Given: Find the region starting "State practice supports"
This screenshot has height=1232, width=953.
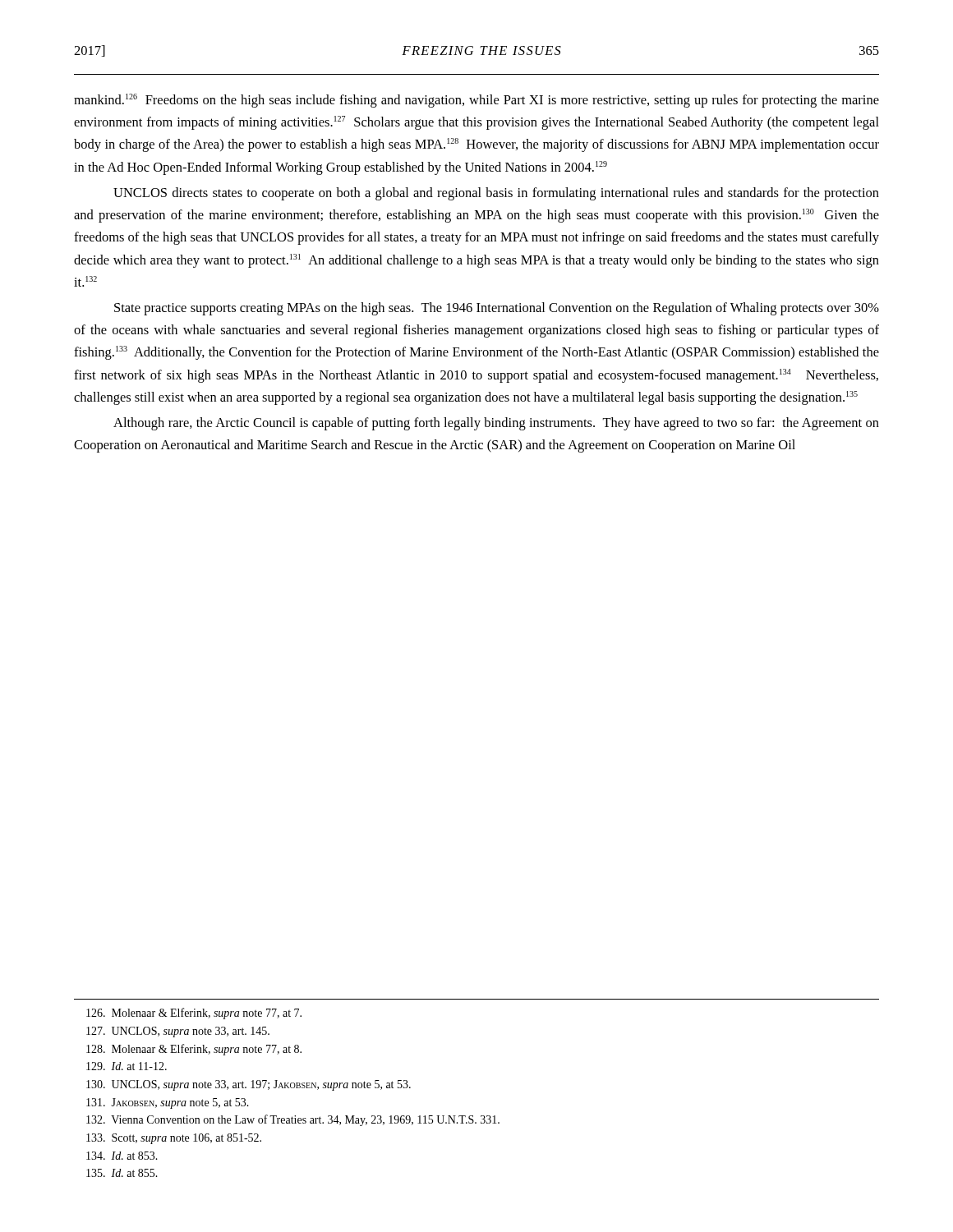Looking at the screenshot, I should coord(476,352).
